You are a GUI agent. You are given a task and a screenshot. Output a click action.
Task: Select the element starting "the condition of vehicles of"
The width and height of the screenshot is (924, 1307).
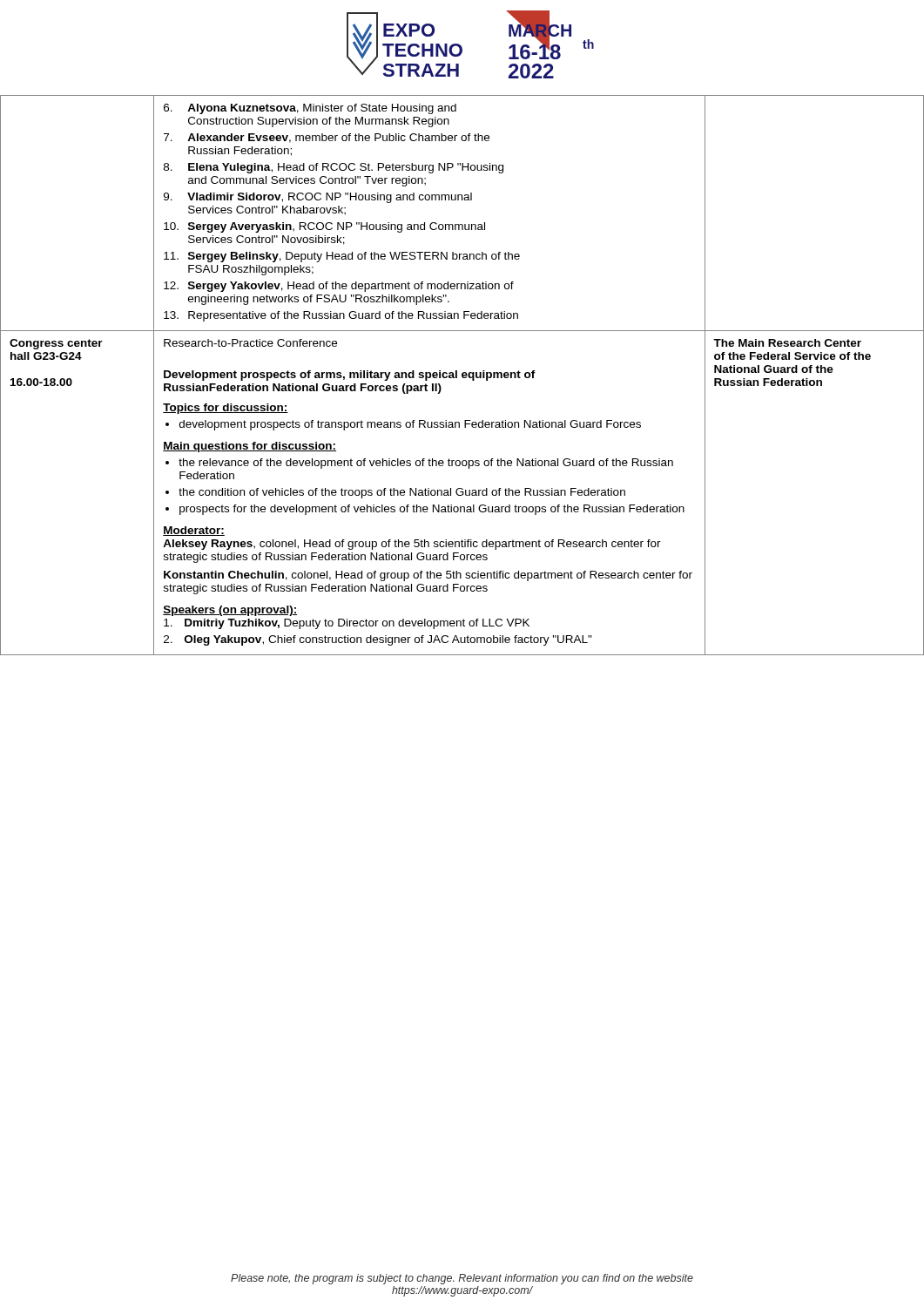(x=402, y=492)
